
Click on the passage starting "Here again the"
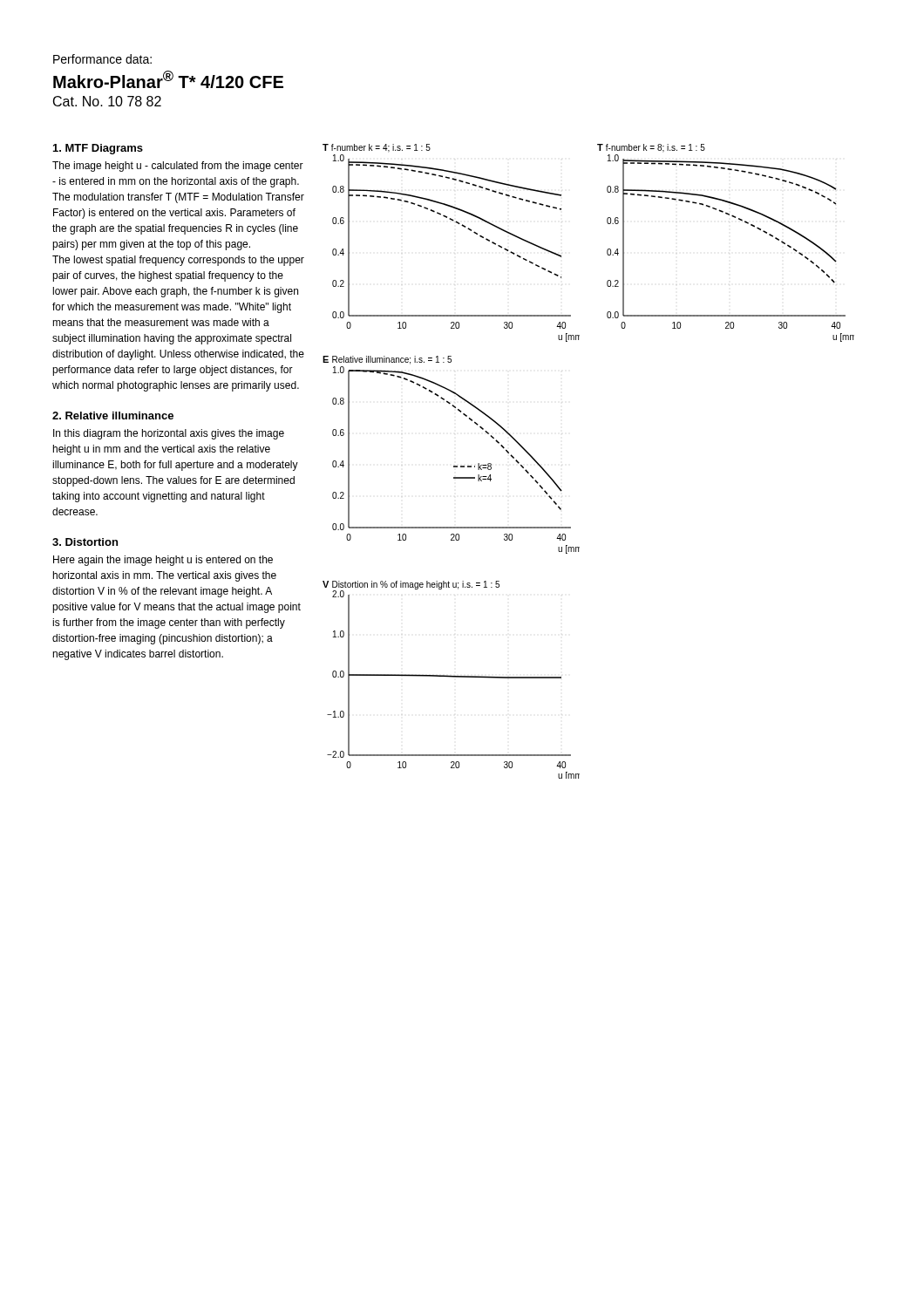click(176, 607)
